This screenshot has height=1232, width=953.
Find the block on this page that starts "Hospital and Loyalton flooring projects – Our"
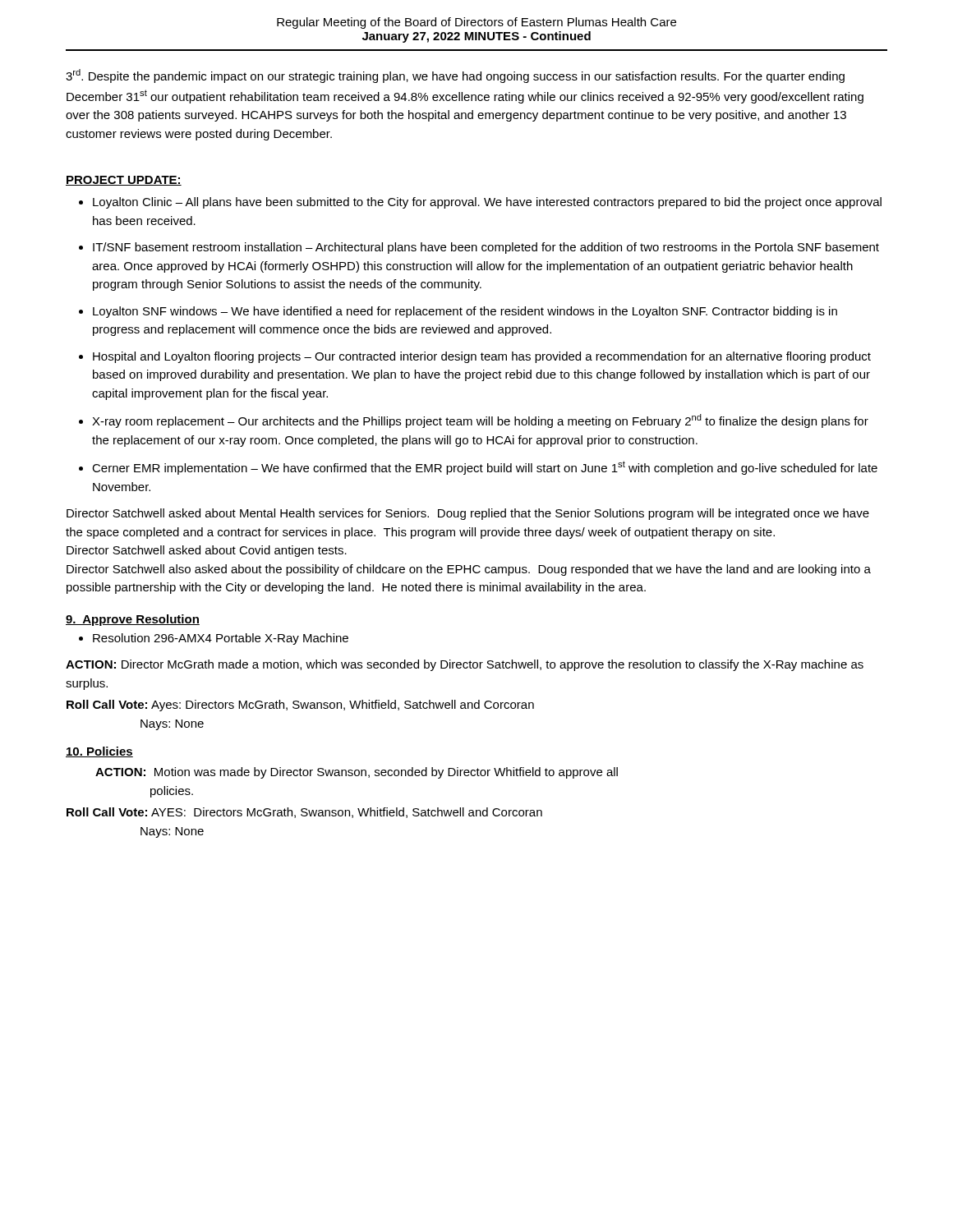[x=481, y=374]
